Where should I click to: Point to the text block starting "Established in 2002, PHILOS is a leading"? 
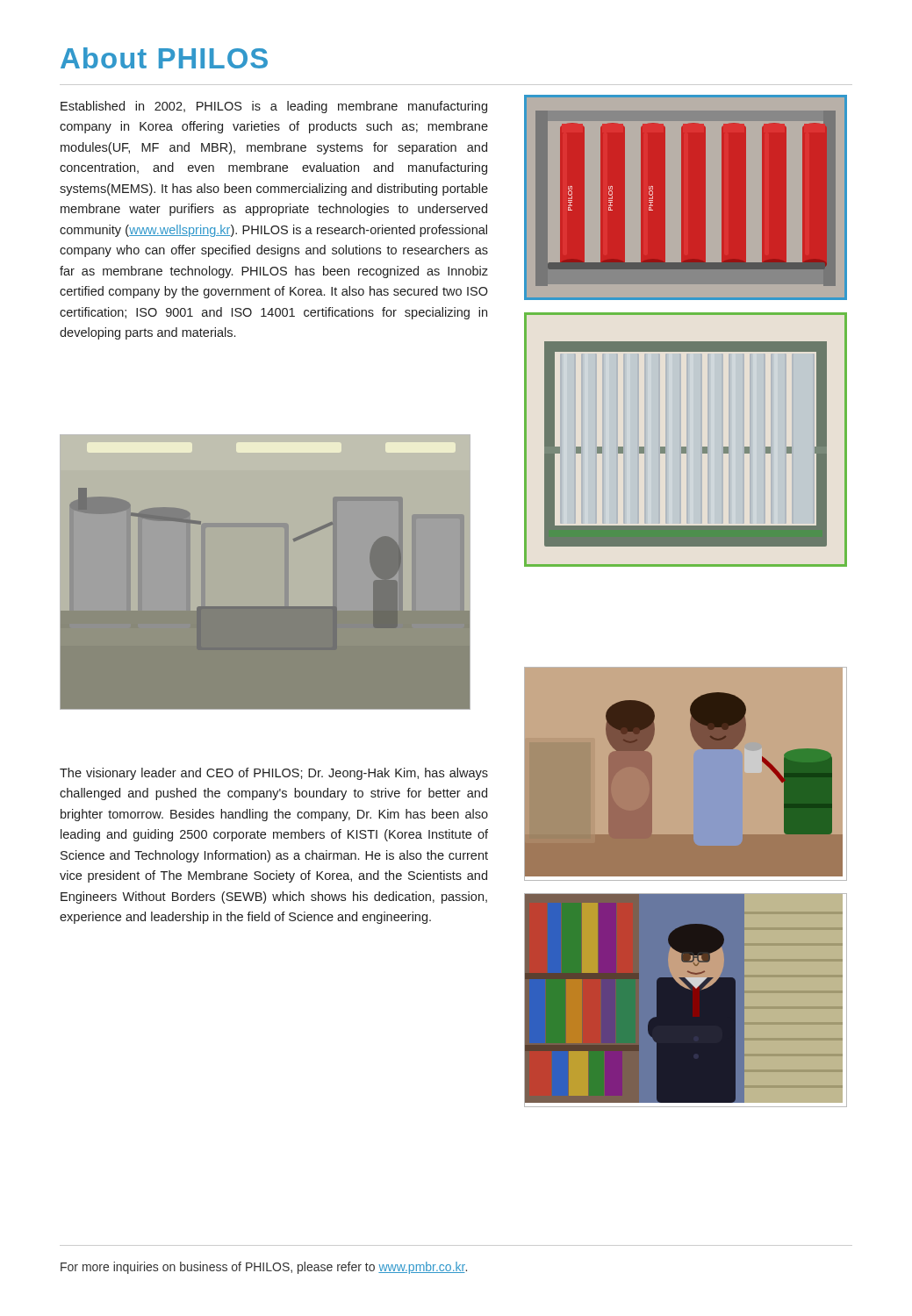[274, 219]
